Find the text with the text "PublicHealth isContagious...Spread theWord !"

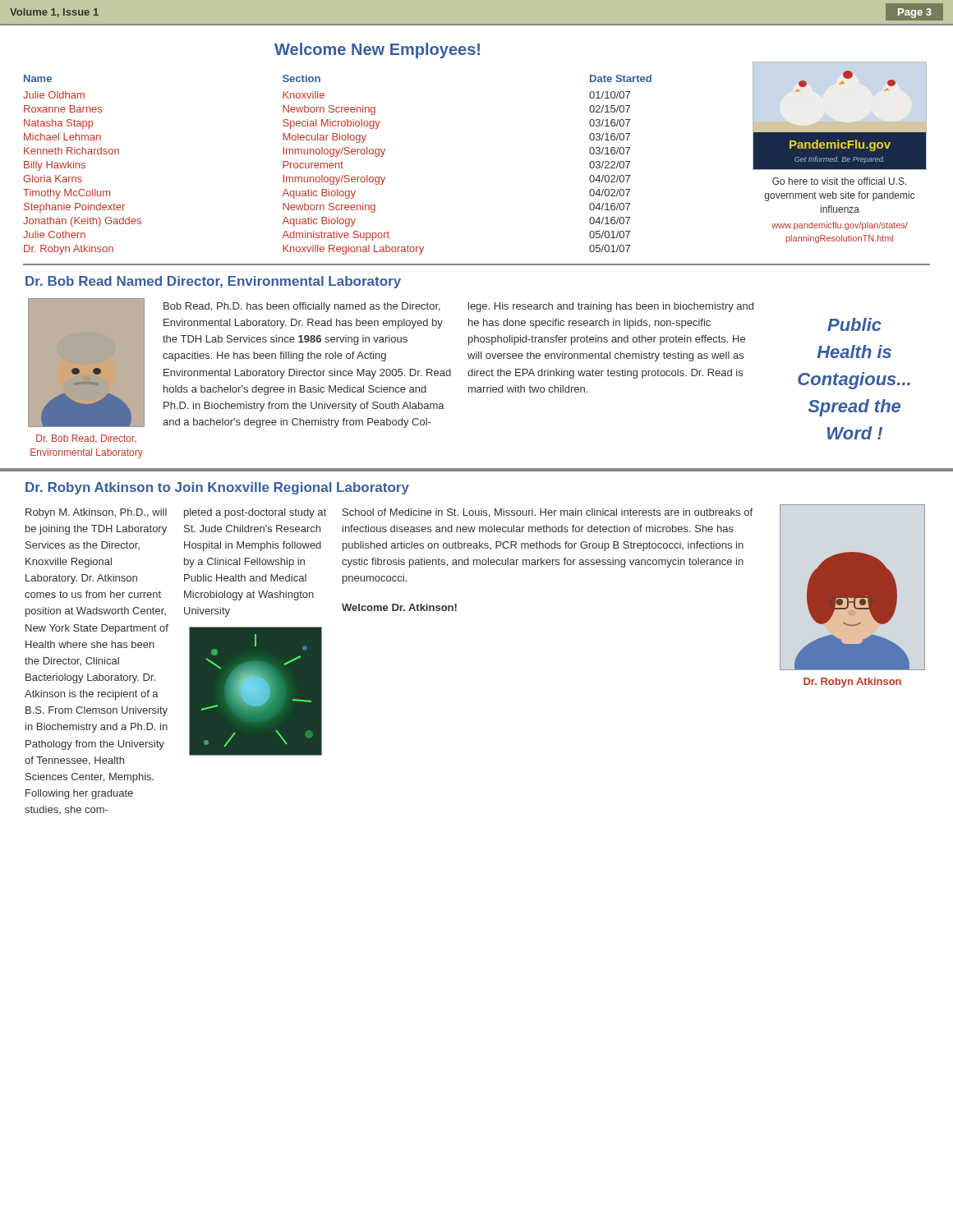[x=854, y=379]
